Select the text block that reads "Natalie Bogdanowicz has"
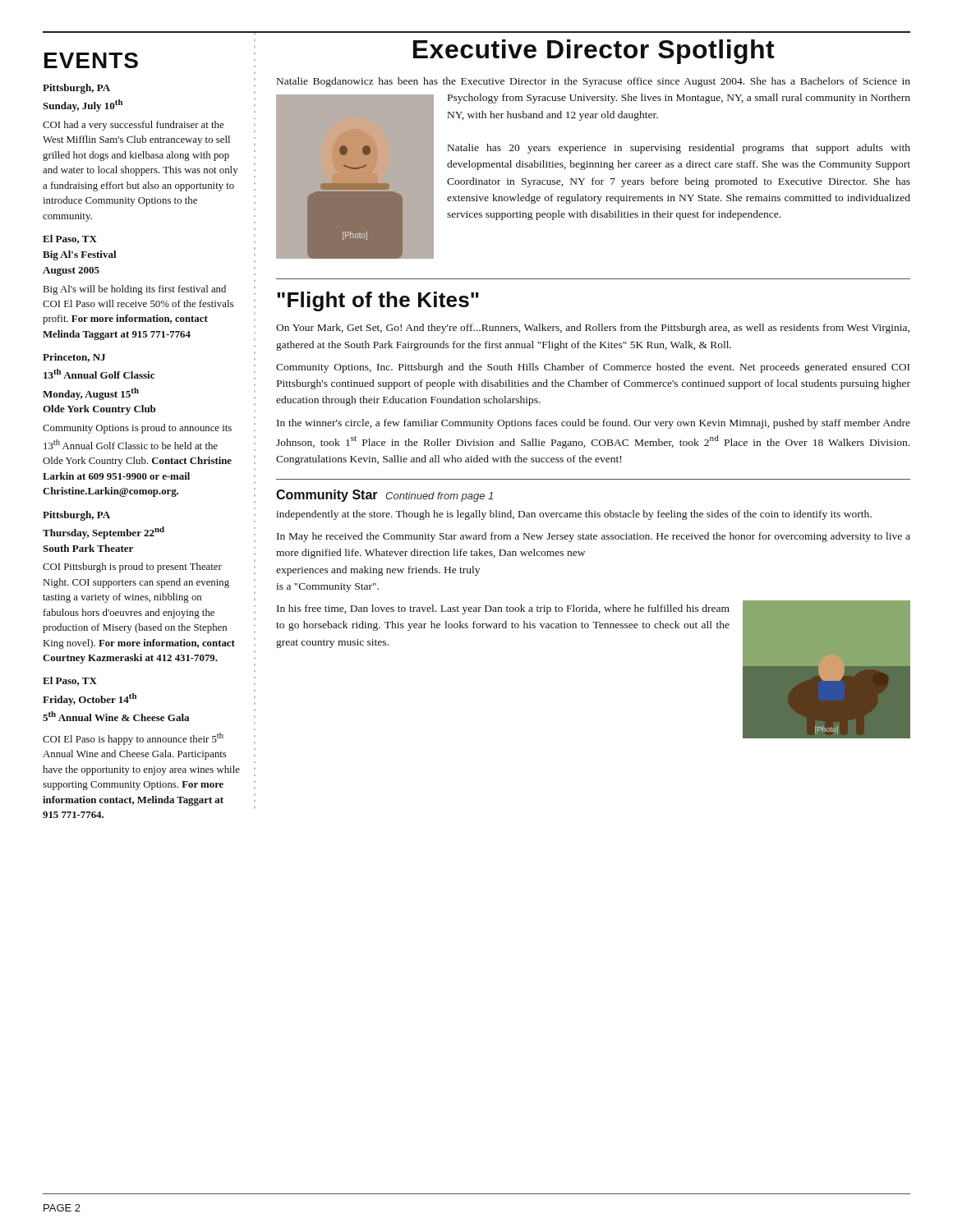The image size is (953, 1232). (x=593, y=167)
